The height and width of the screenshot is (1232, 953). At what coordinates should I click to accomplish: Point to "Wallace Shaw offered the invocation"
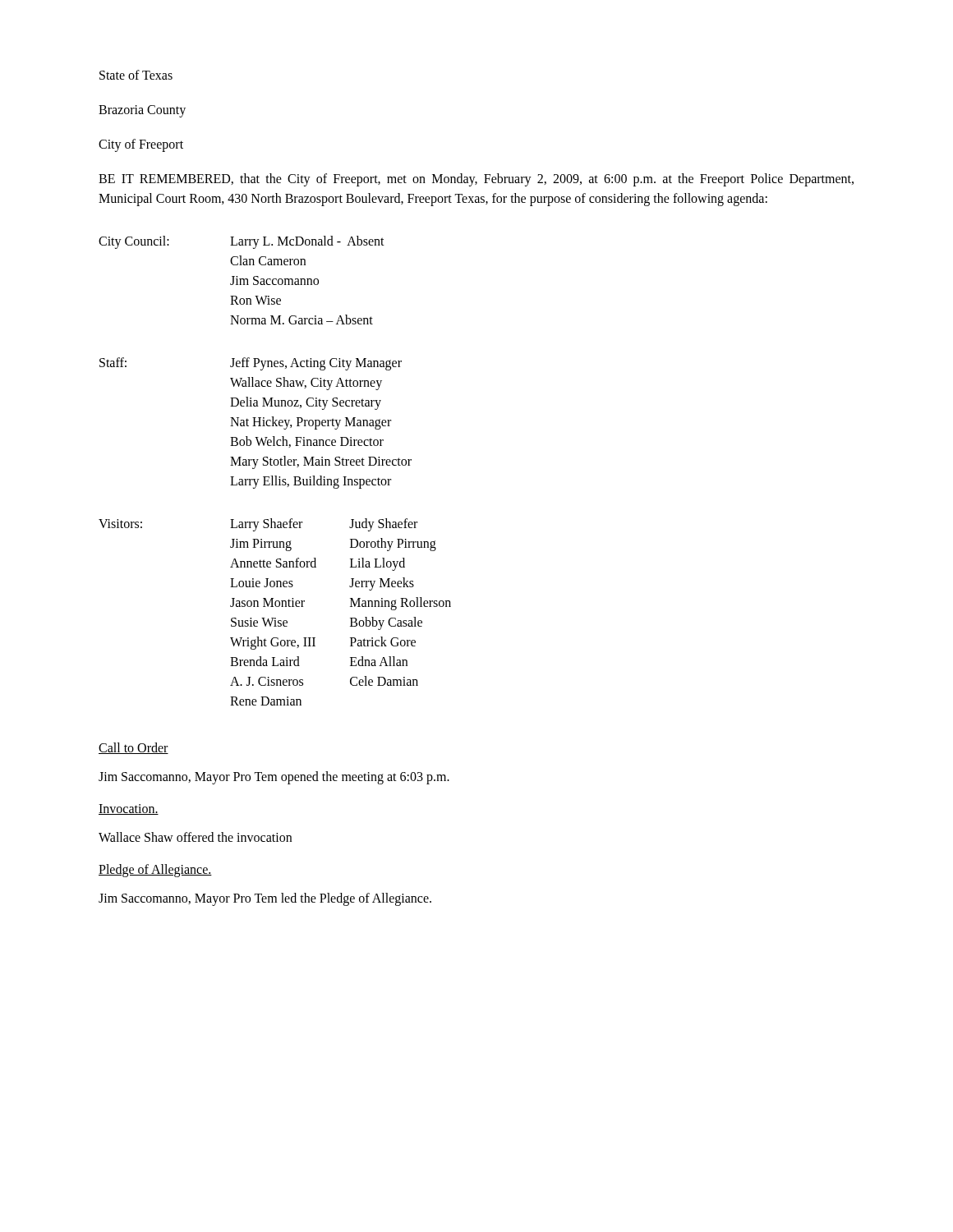pyautogui.click(x=195, y=837)
